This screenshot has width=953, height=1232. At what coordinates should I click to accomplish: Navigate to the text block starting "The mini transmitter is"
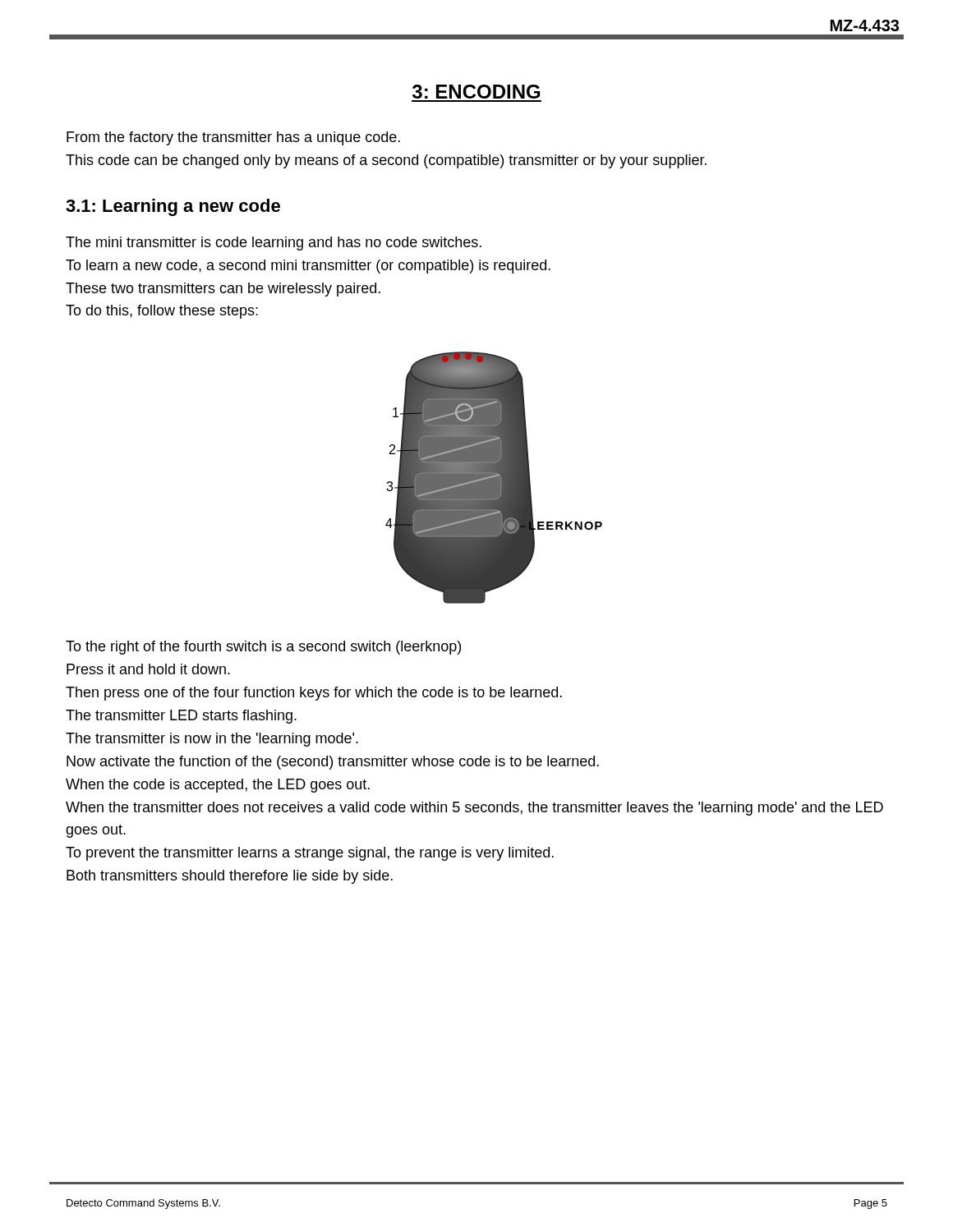point(309,277)
